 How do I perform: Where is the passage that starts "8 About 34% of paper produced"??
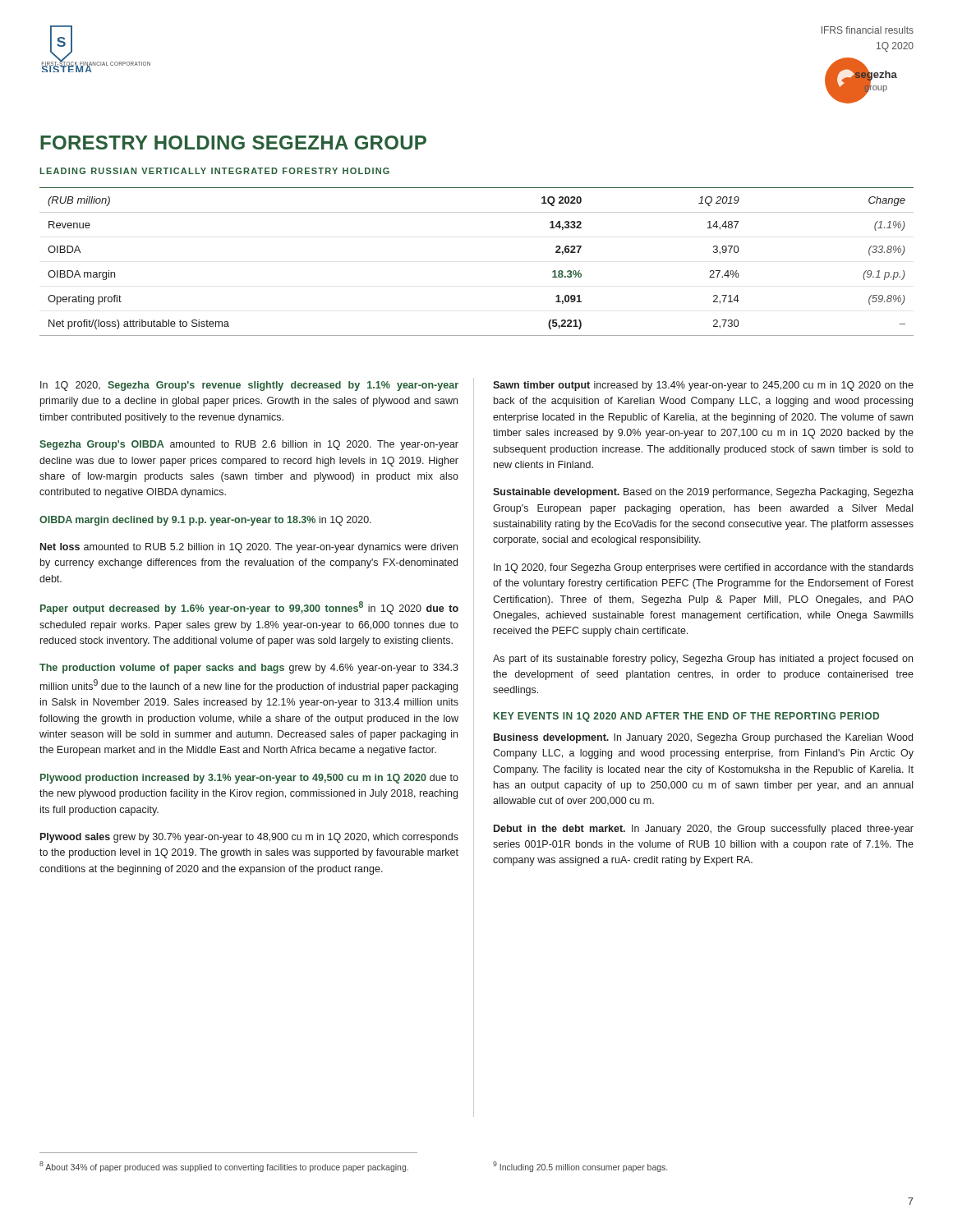pyautogui.click(x=228, y=1166)
